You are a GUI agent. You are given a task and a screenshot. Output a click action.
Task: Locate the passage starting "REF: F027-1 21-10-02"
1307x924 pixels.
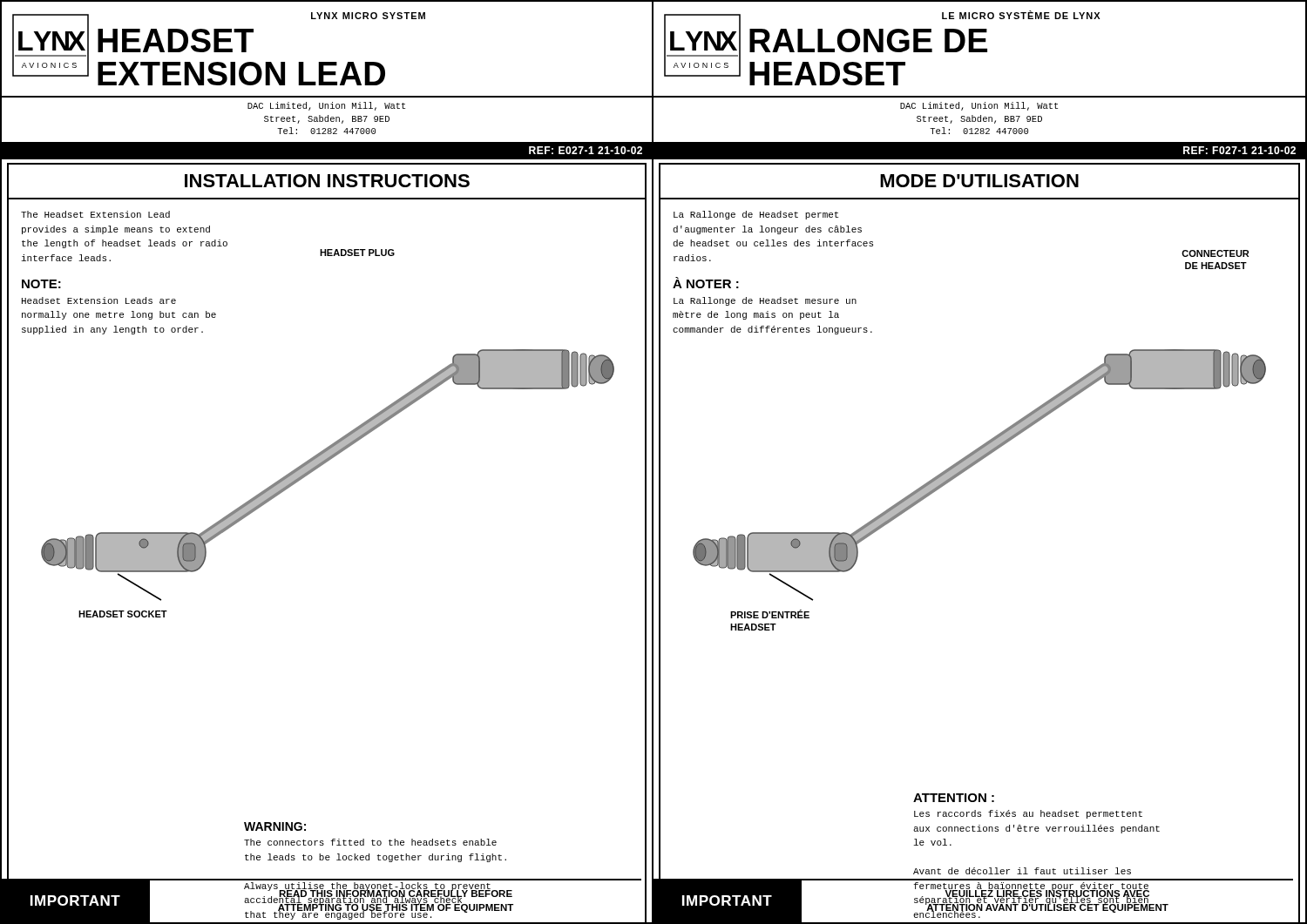click(x=1240, y=151)
